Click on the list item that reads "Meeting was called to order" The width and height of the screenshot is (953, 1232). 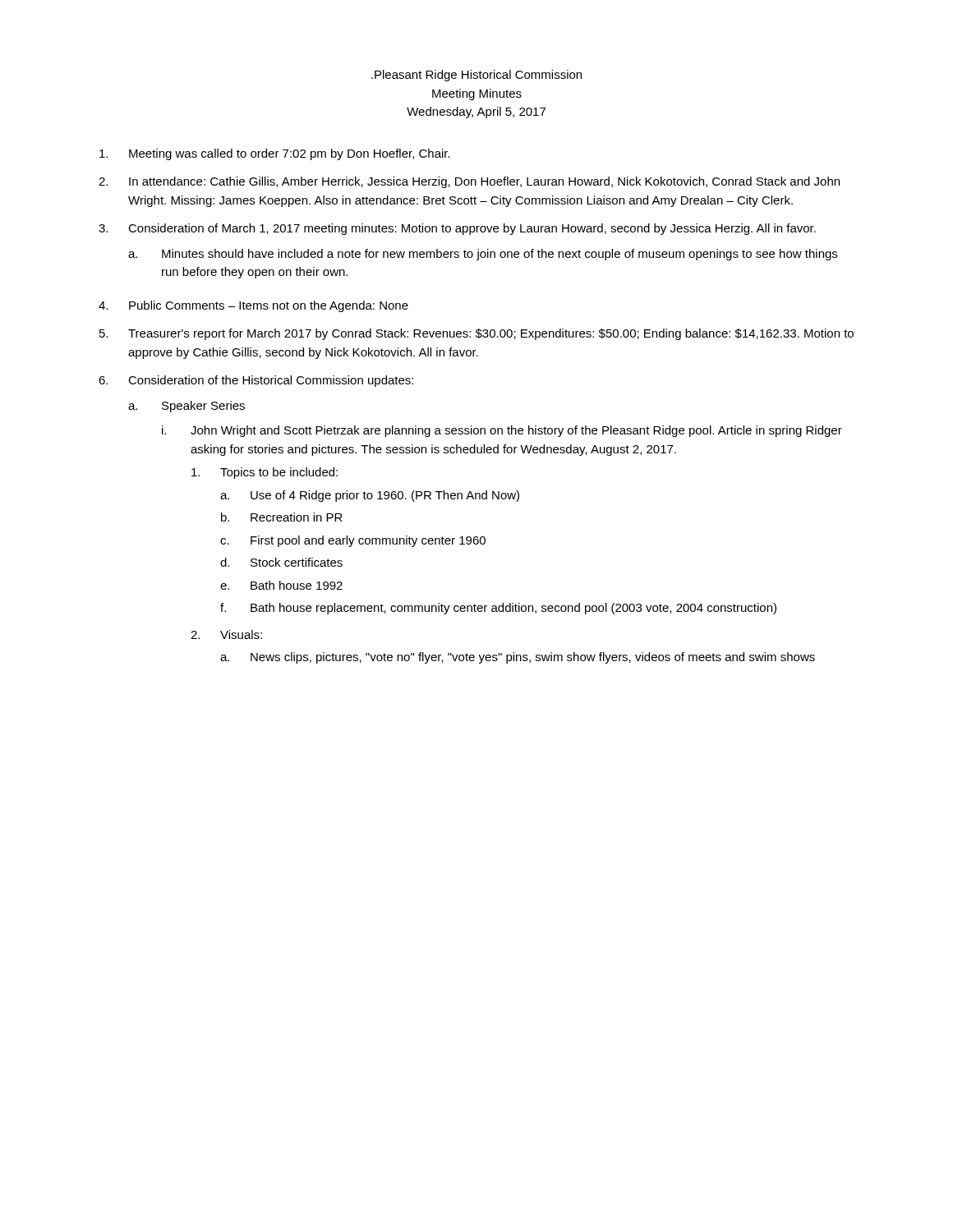pyautogui.click(x=275, y=154)
